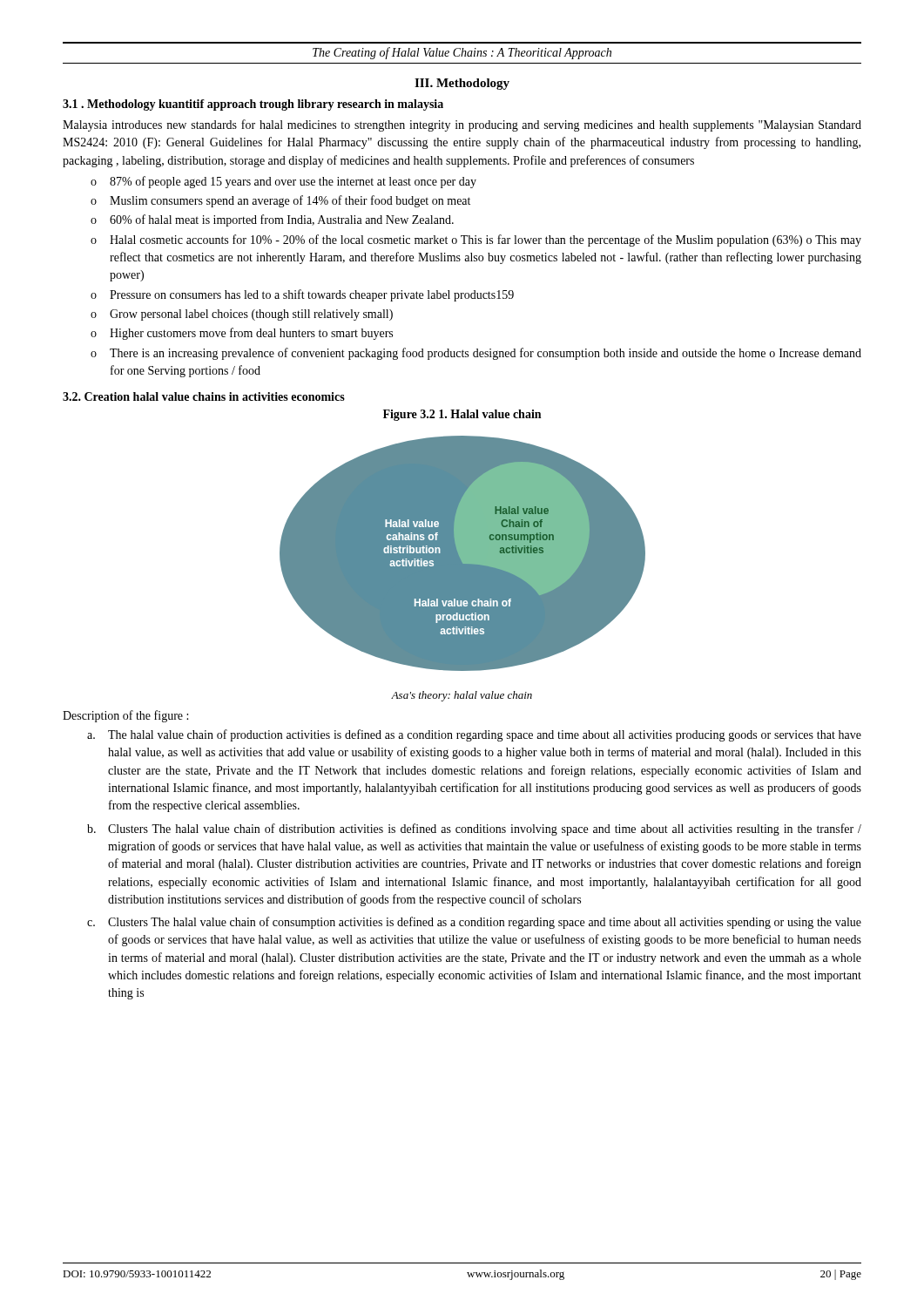Find the element starting "Asa's theory: halal value chain"
Viewport: 924px width, 1307px height.
tap(462, 695)
